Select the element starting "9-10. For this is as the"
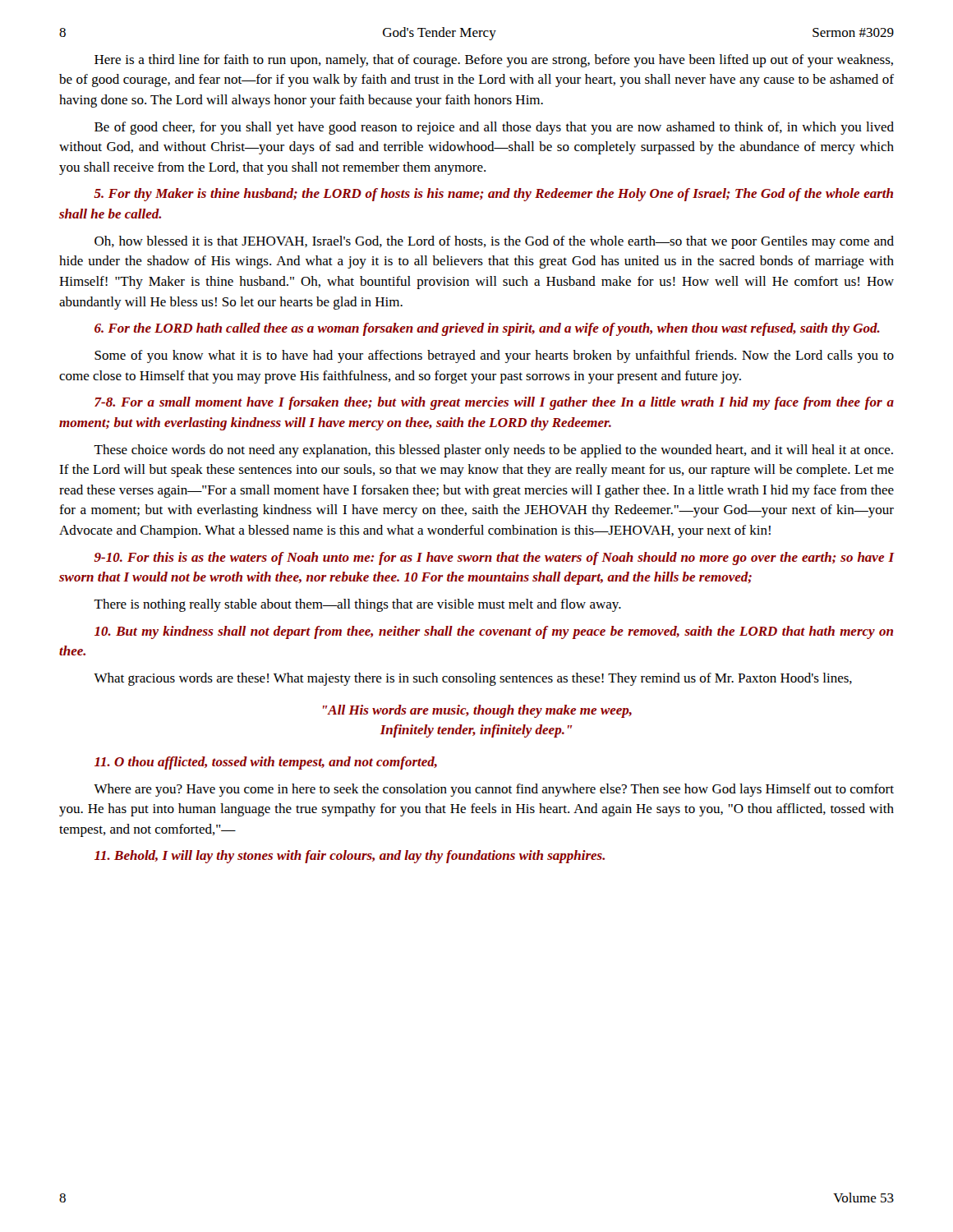This screenshot has height=1232, width=953. point(476,568)
